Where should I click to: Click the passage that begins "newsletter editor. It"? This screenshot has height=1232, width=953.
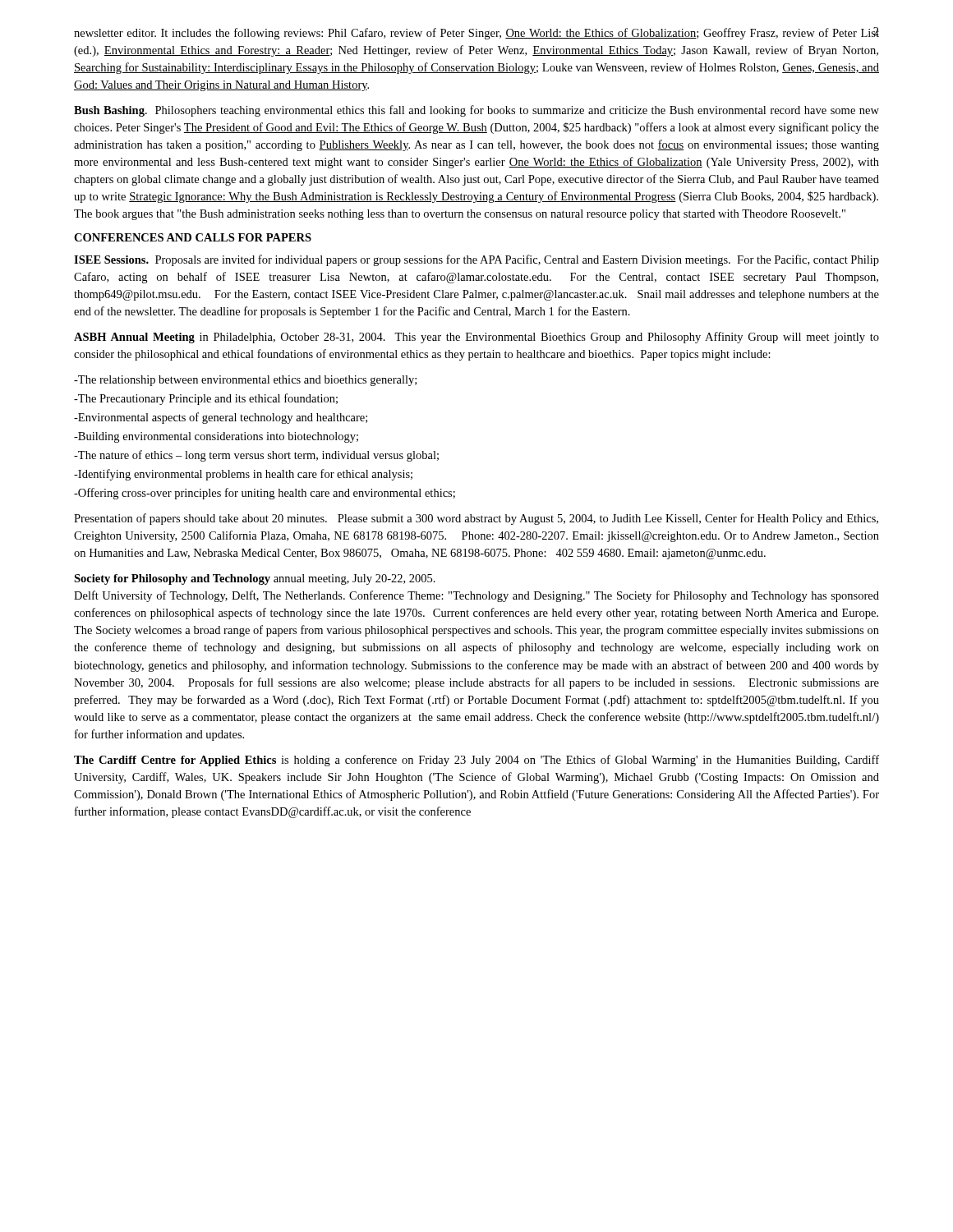pyautogui.click(x=476, y=59)
